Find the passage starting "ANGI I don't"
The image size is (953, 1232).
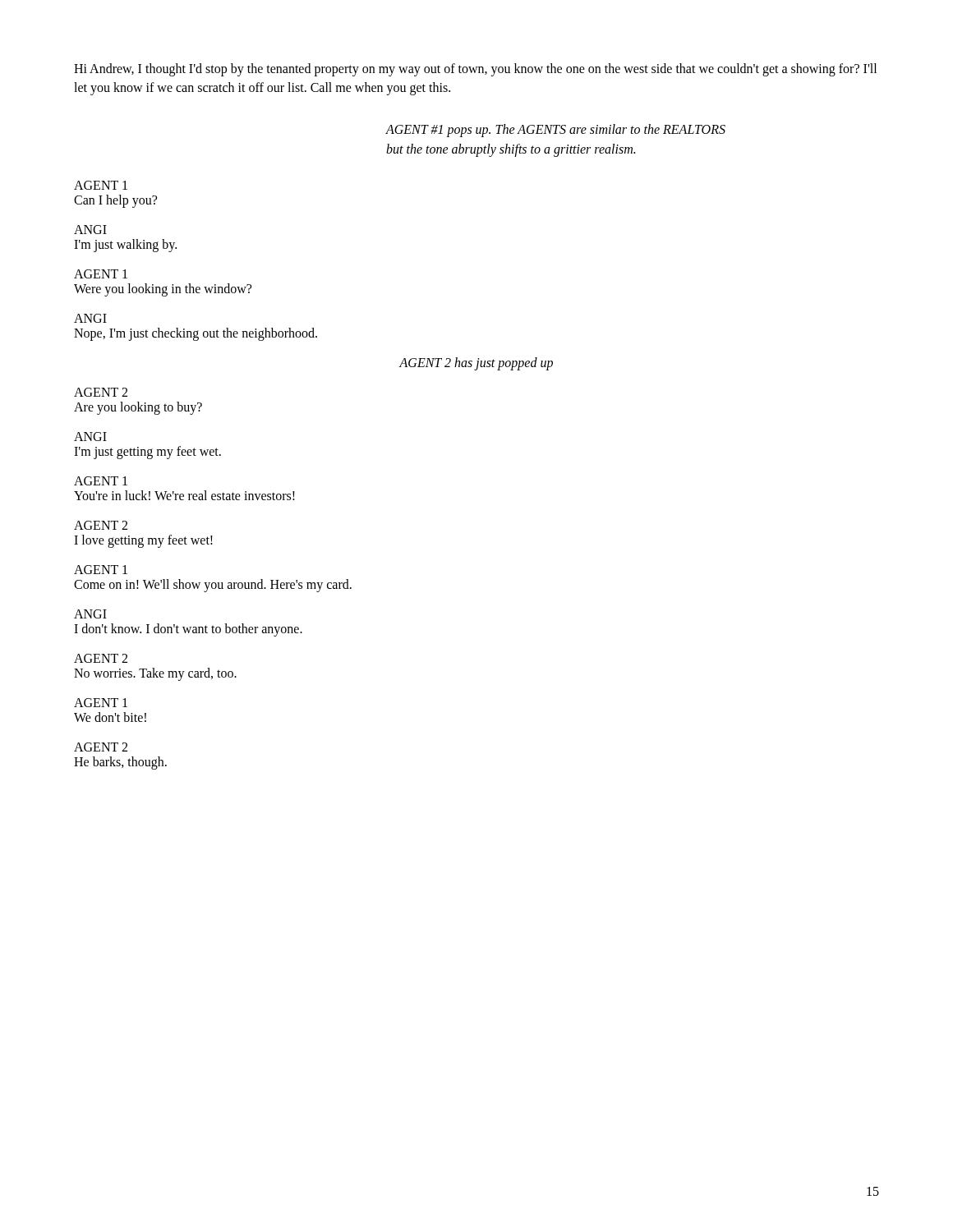(90, 614)
